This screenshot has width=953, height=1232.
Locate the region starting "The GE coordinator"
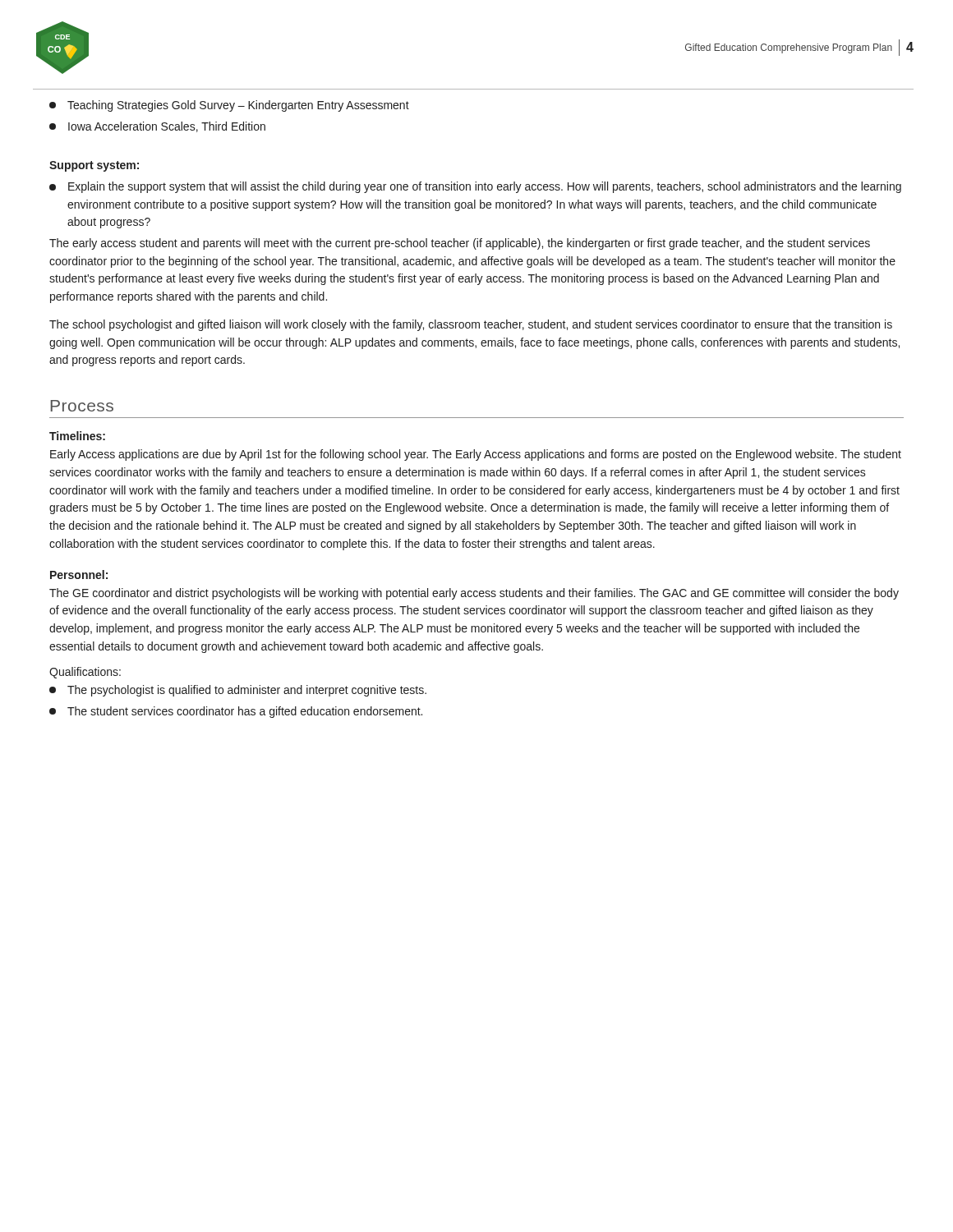pos(474,619)
